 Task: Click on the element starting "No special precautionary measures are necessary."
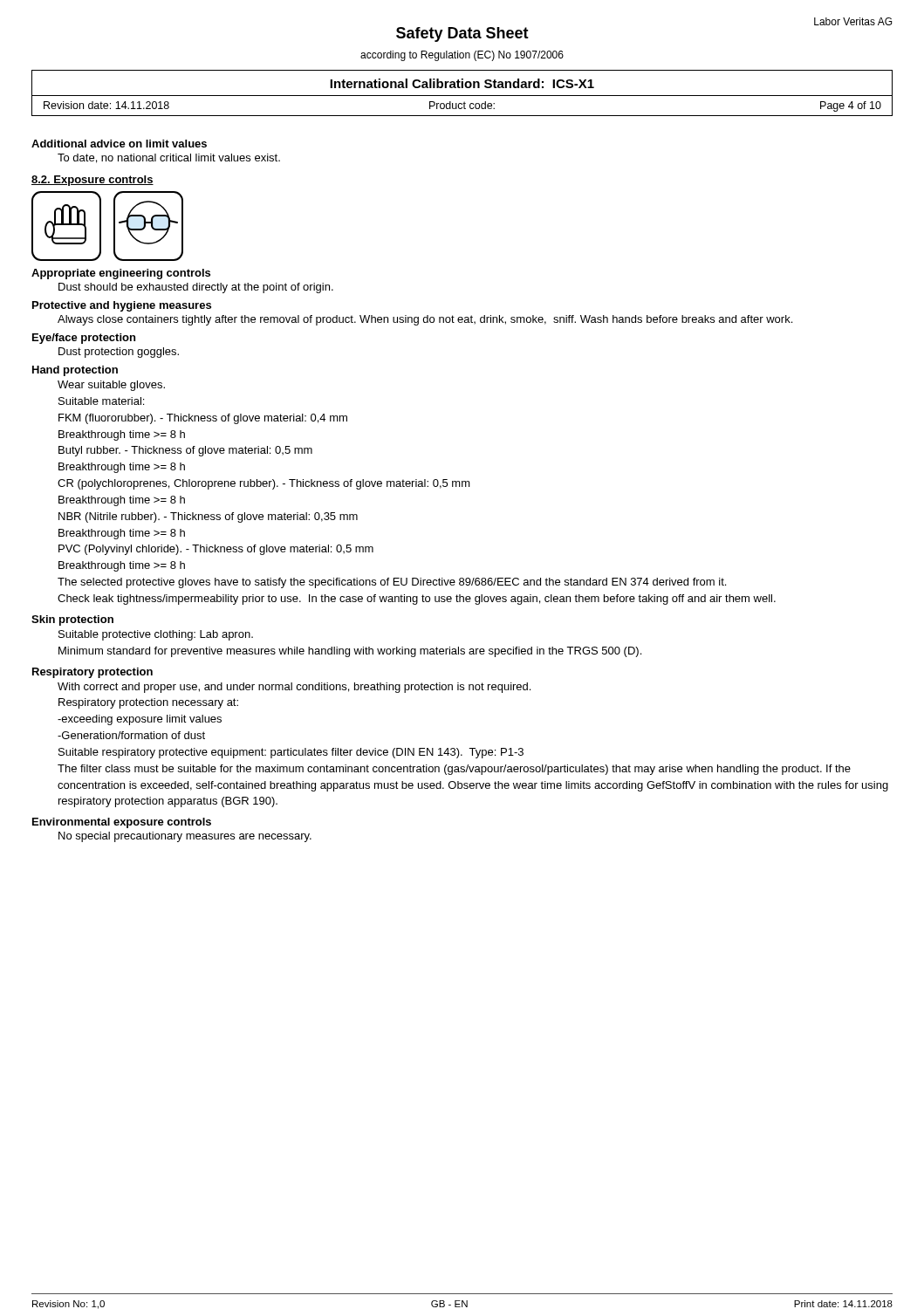[x=185, y=836]
